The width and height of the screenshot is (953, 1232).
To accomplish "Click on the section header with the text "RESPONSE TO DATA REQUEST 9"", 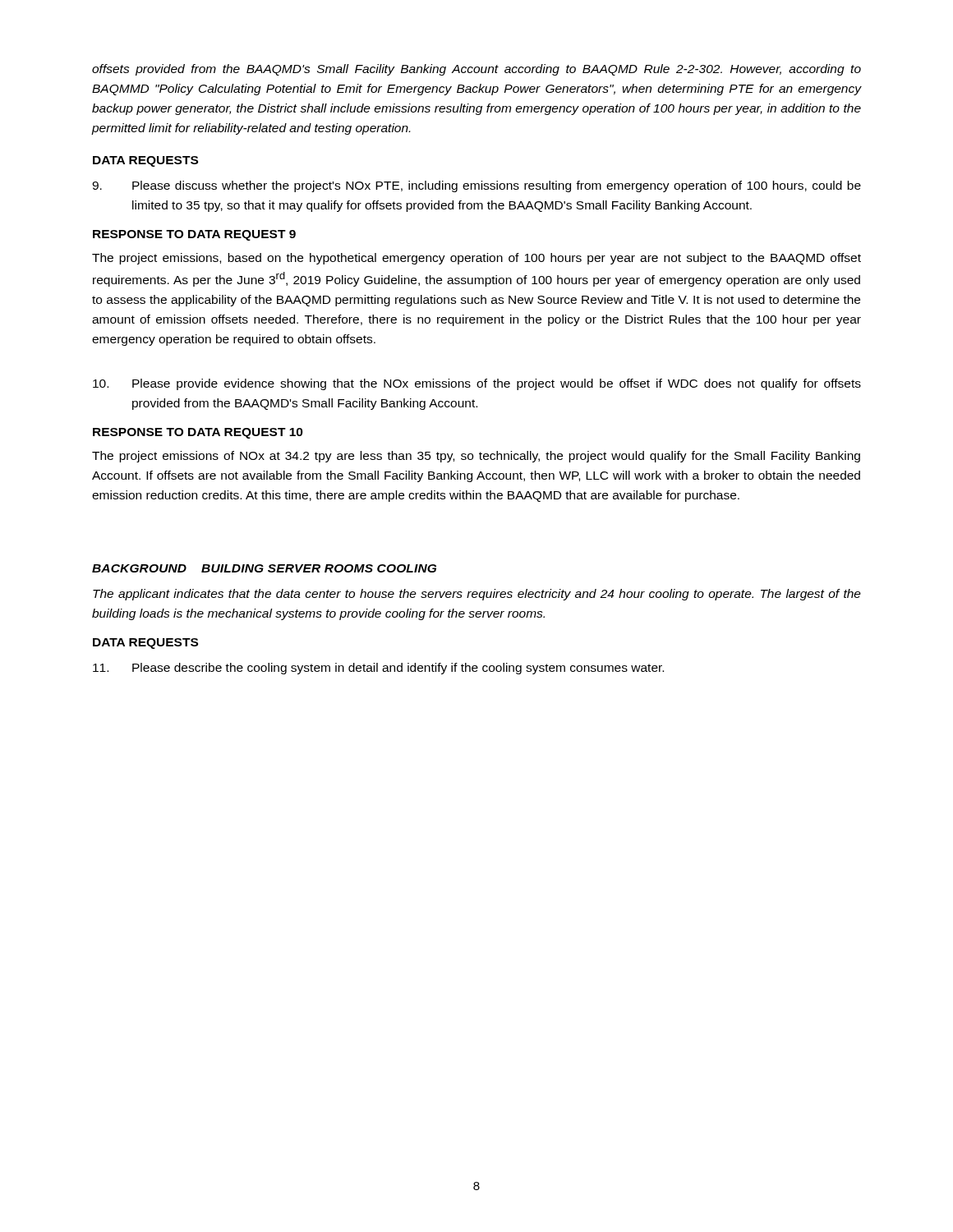I will pyautogui.click(x=194, y=234).
